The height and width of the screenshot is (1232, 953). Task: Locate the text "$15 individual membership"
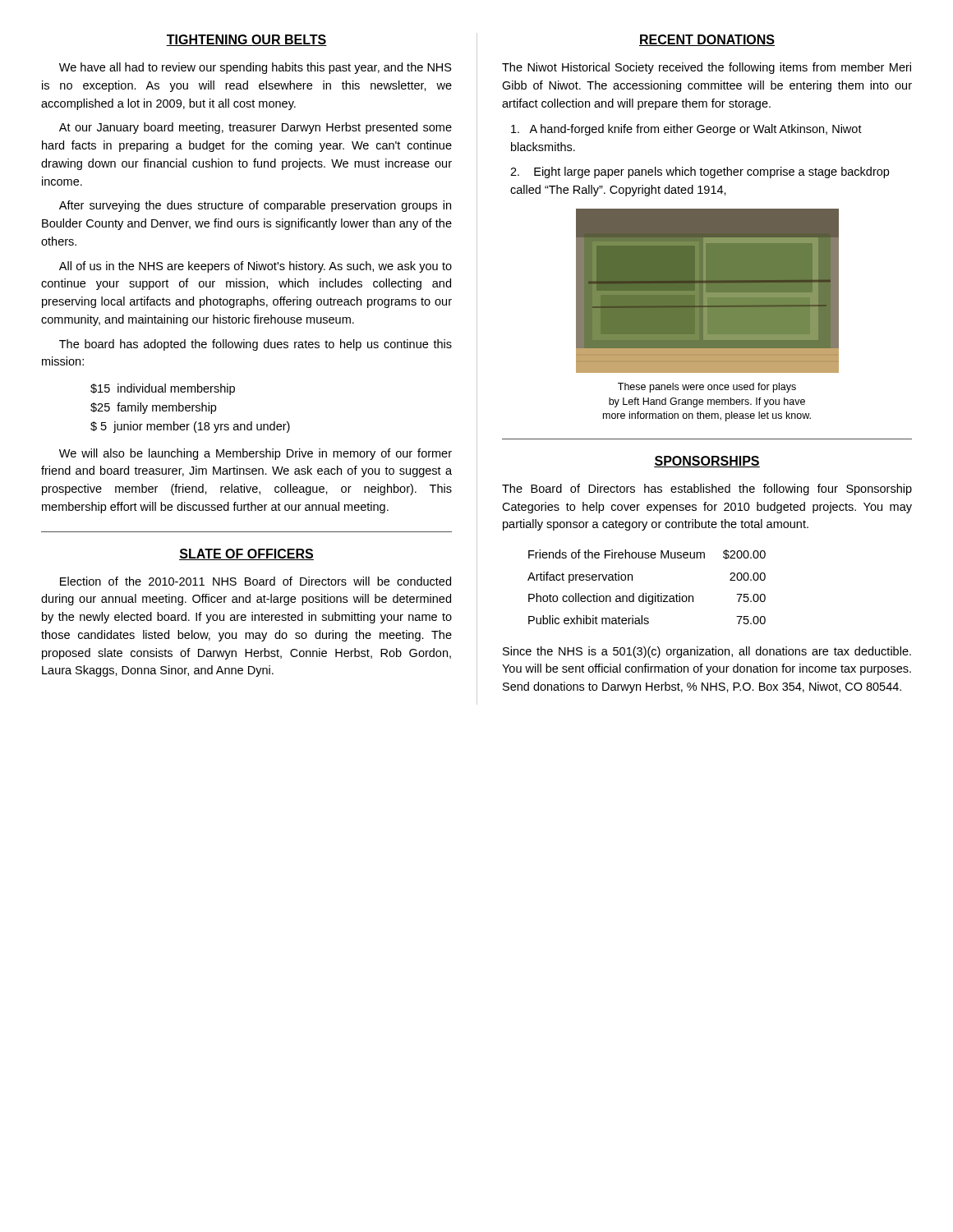pos(163,389)
